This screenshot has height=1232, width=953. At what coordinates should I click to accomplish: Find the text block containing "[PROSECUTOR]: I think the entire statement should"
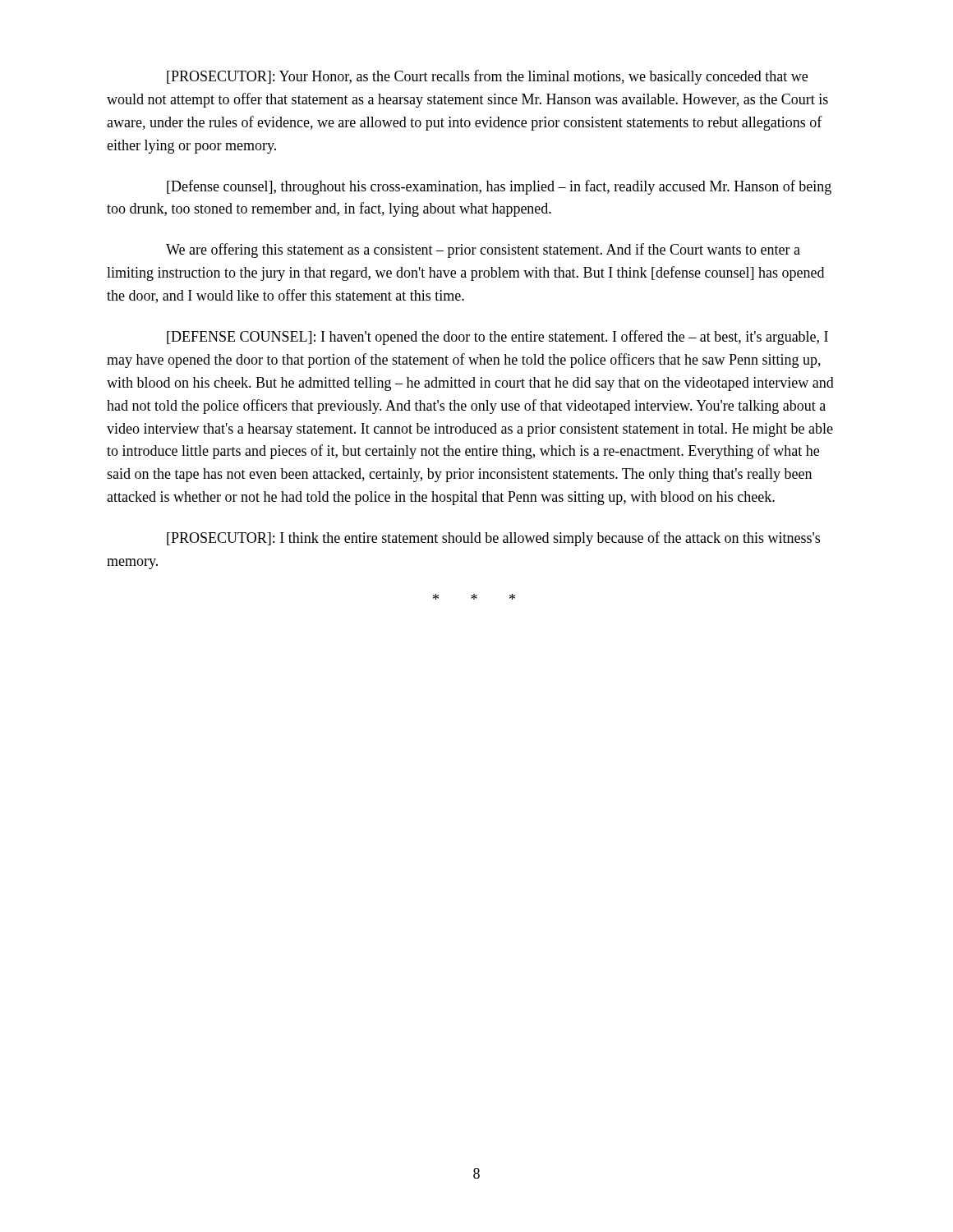[x=464, y=550]
